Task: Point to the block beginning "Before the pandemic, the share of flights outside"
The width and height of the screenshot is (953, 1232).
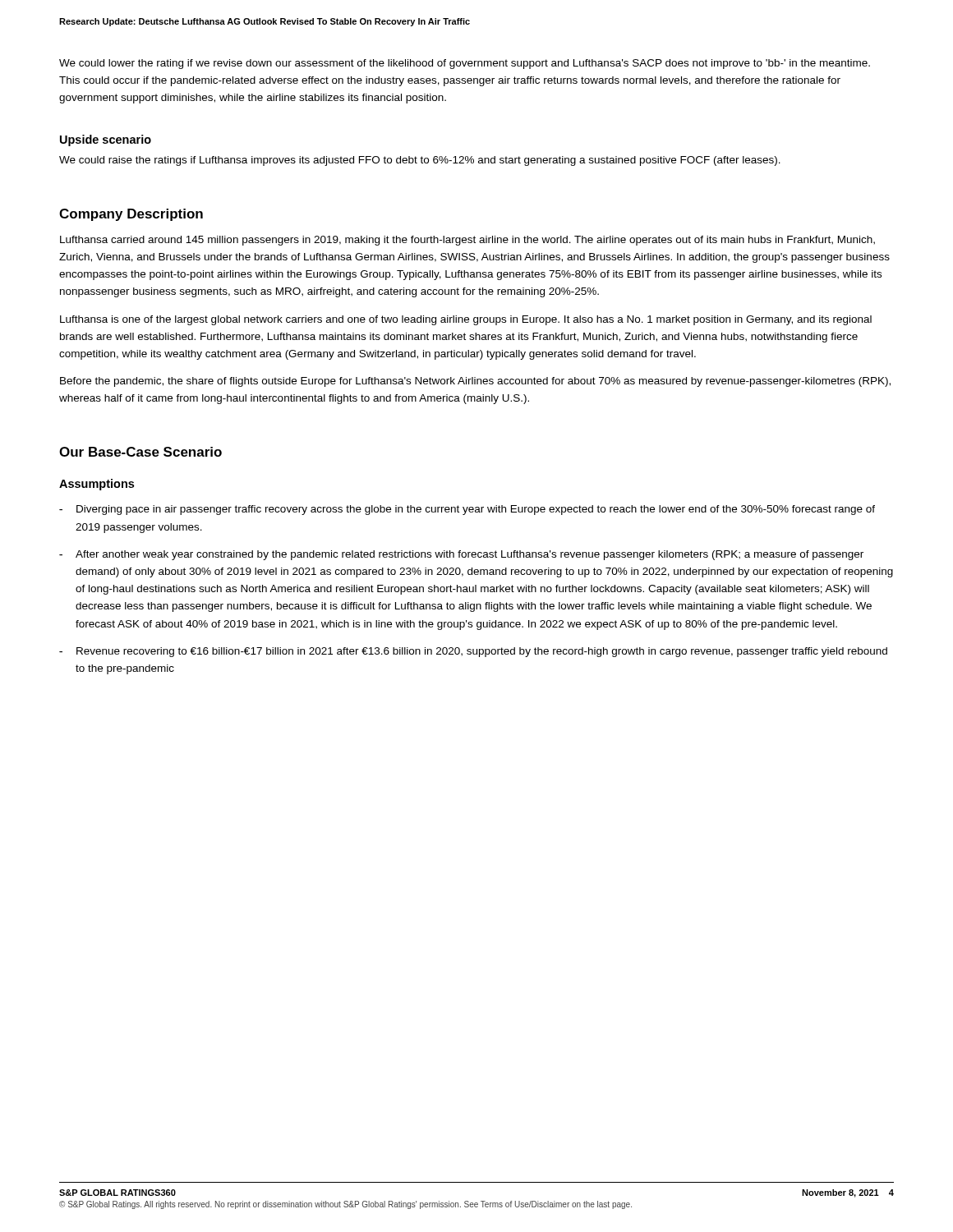Action: click(x=475, y=389)
